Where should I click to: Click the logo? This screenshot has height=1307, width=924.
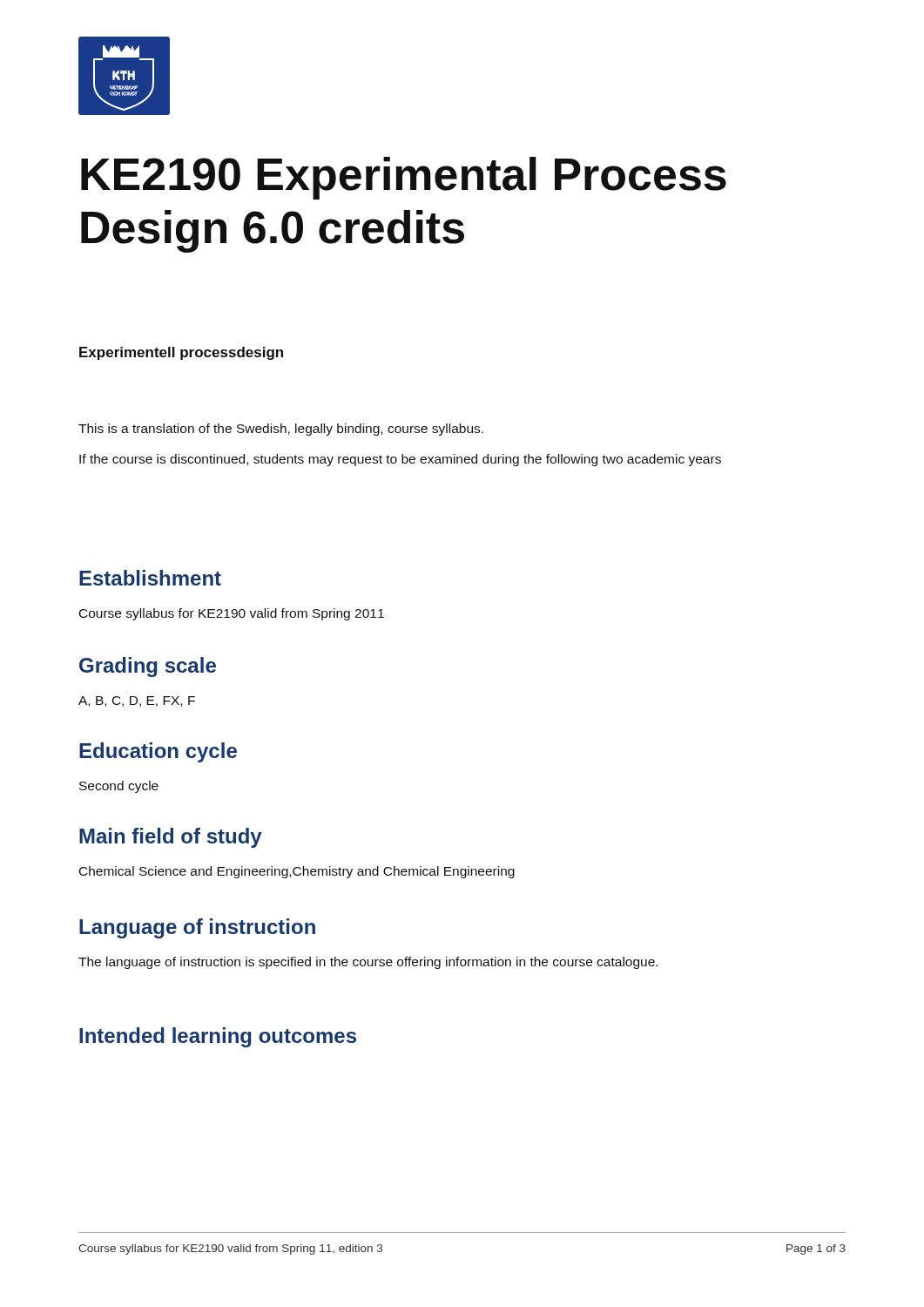[x=124, y=78]
